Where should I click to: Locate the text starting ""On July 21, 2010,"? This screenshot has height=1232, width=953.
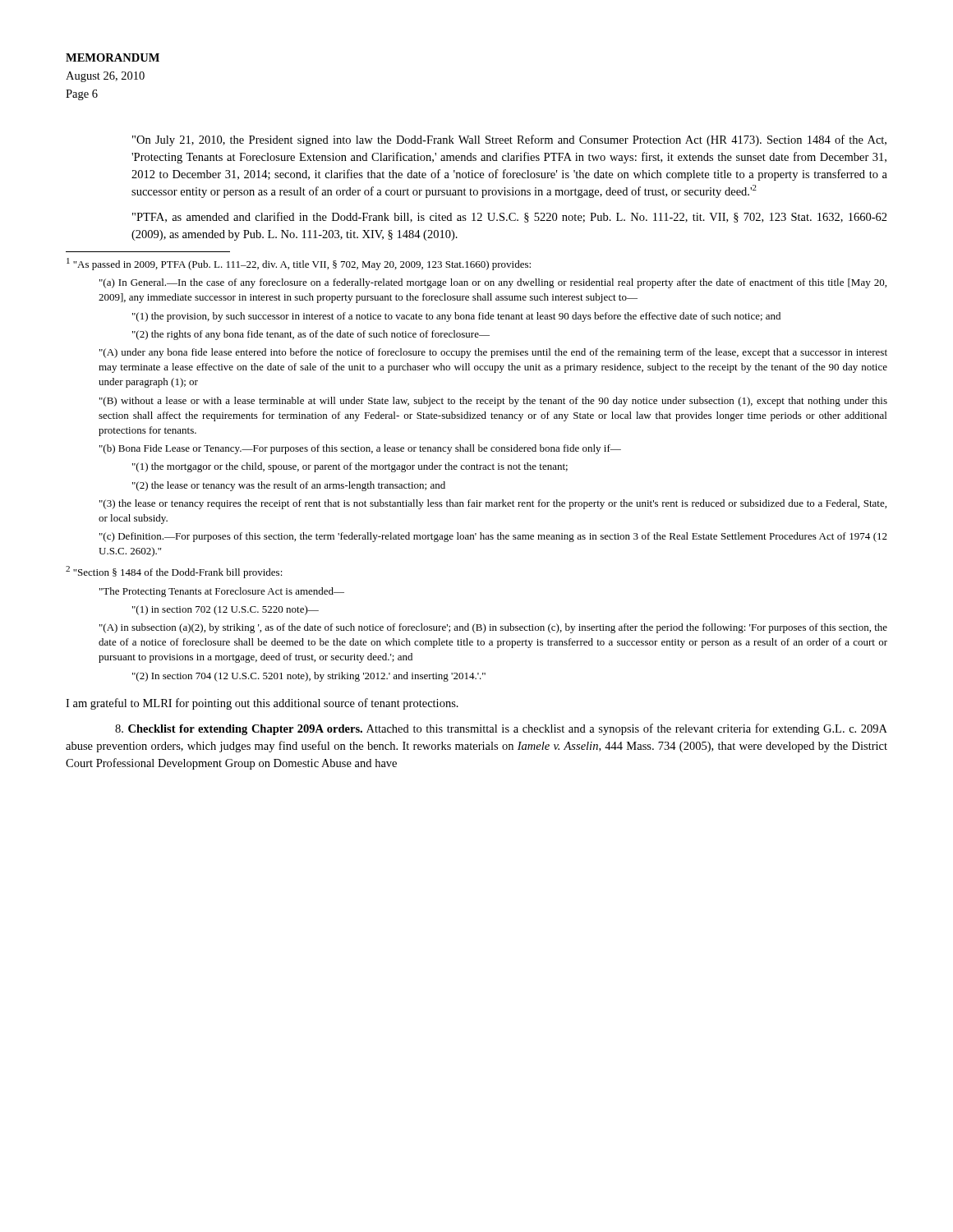(509, 166)
